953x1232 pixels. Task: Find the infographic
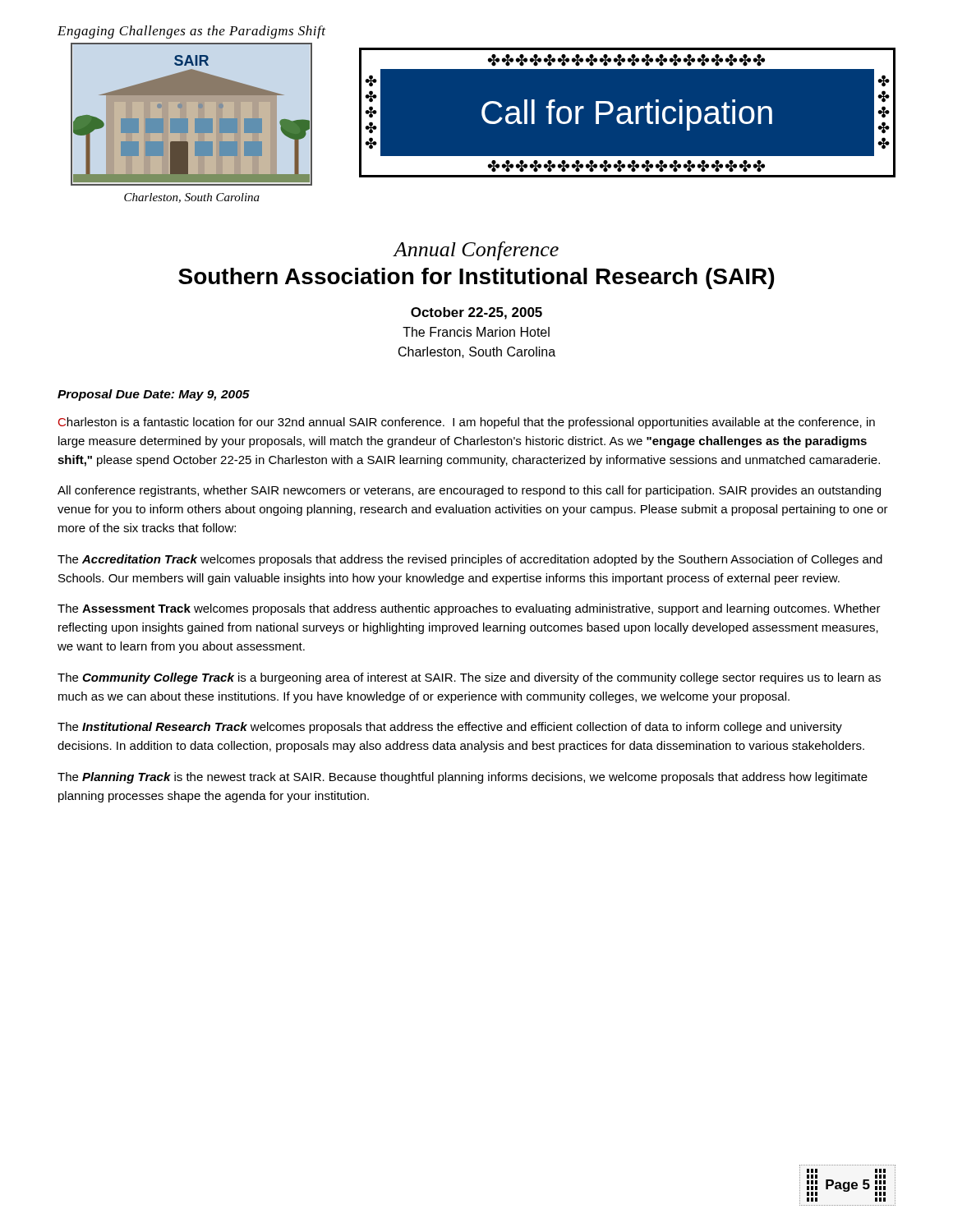[627, 113]
